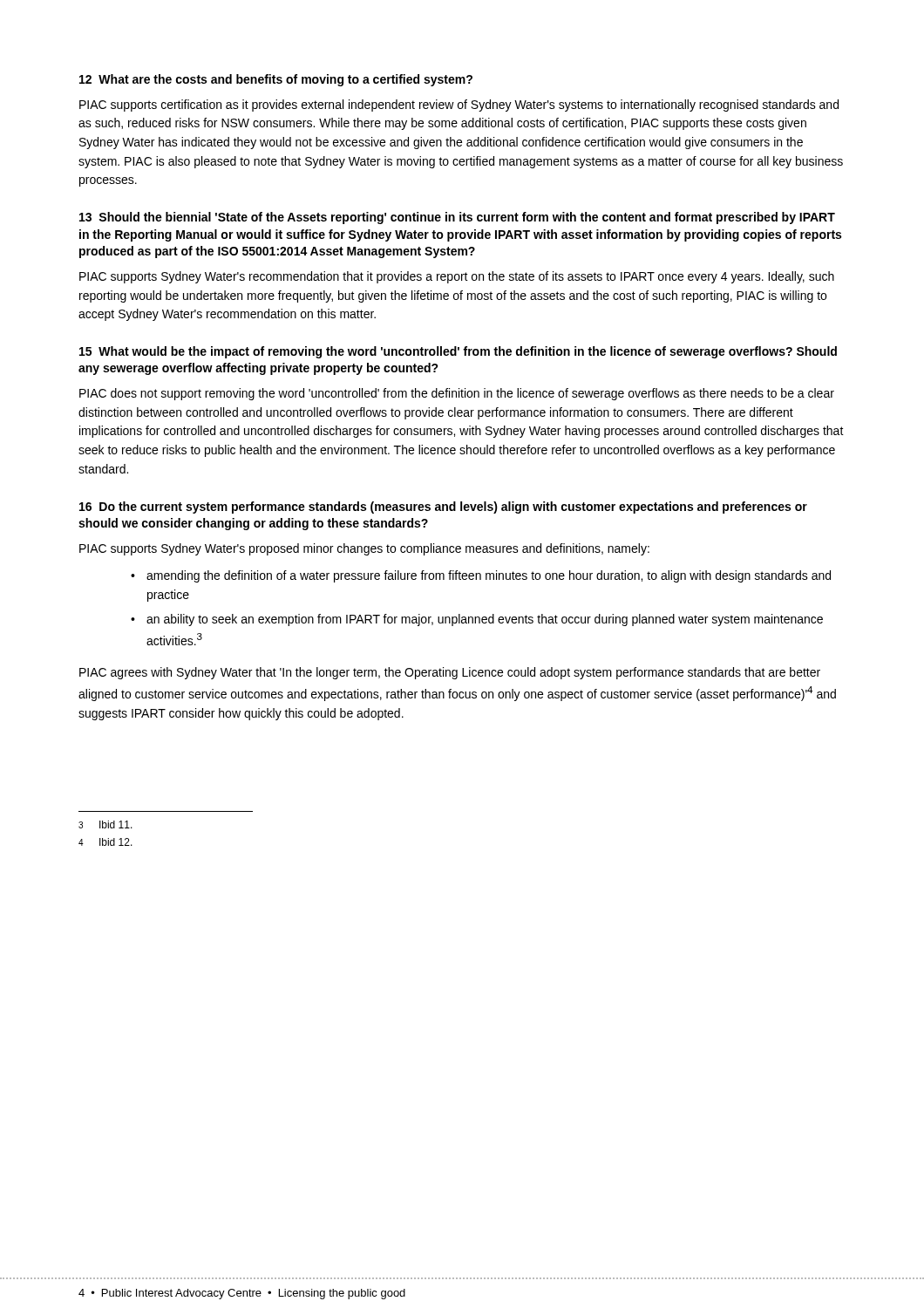Click on the block starting "PIAC agrees with"

(x=458, y=693)
